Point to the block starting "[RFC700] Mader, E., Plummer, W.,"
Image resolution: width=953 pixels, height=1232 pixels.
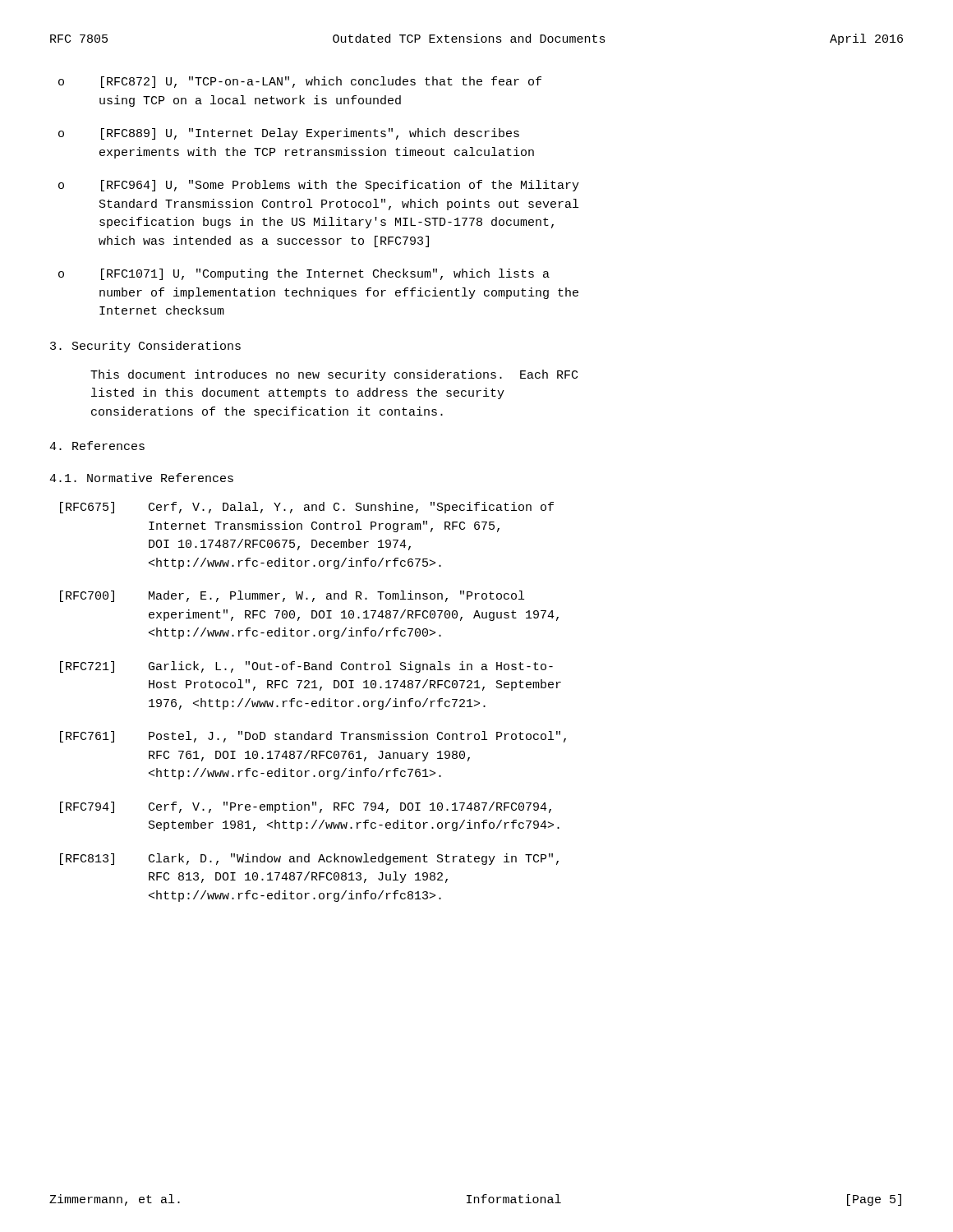point(476,616)
